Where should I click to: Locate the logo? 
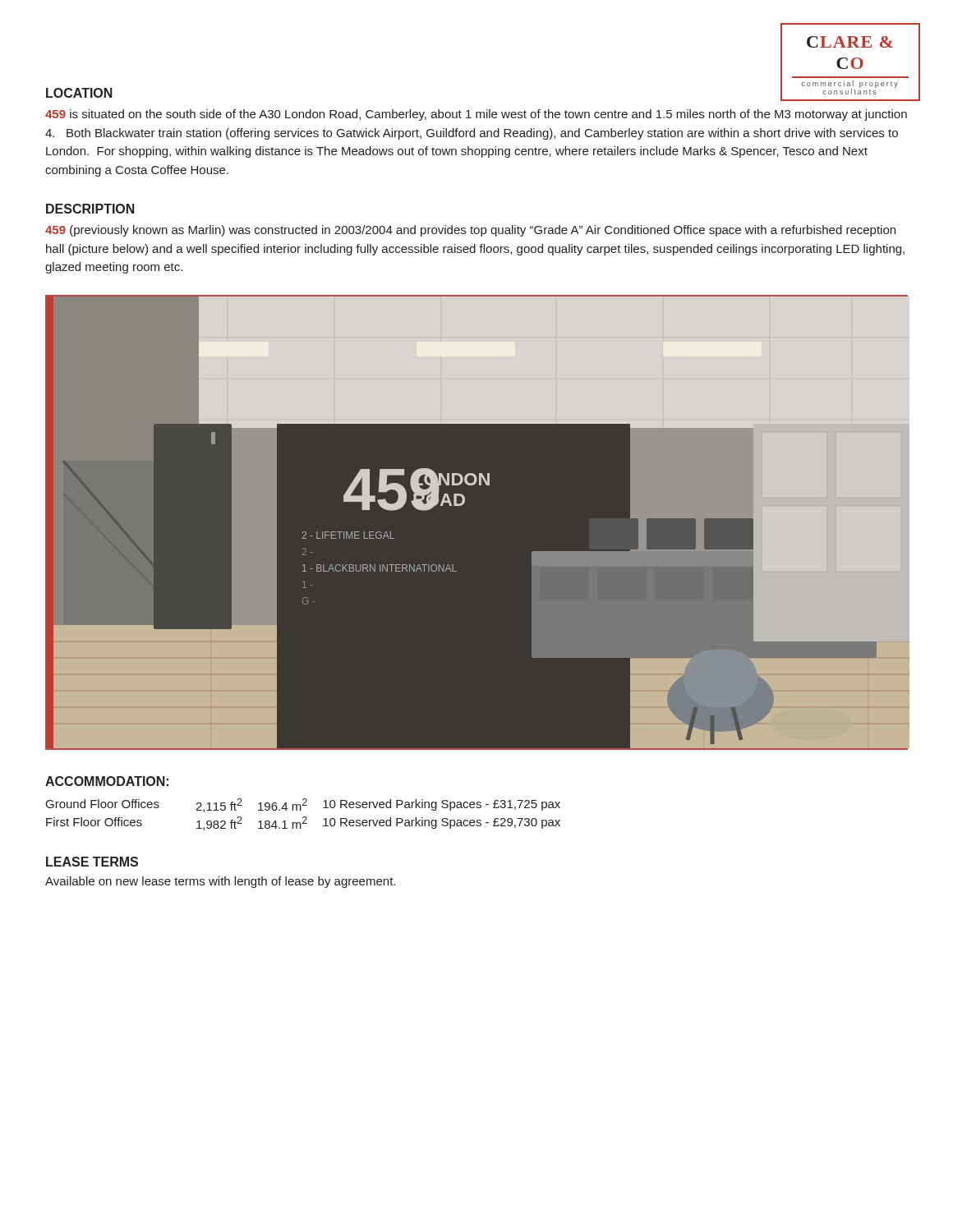850,62
